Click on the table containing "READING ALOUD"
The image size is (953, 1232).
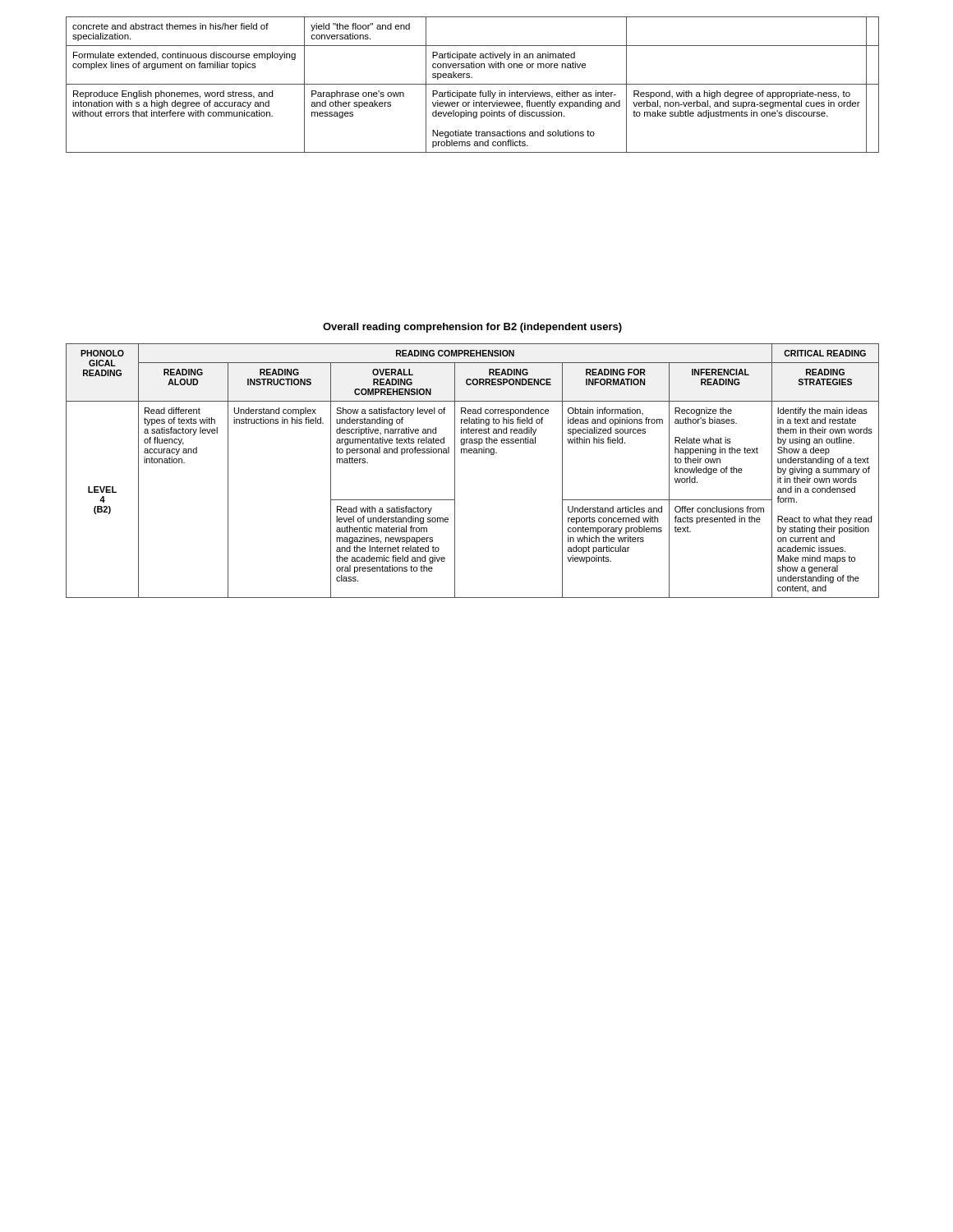(x=472, y=471)
